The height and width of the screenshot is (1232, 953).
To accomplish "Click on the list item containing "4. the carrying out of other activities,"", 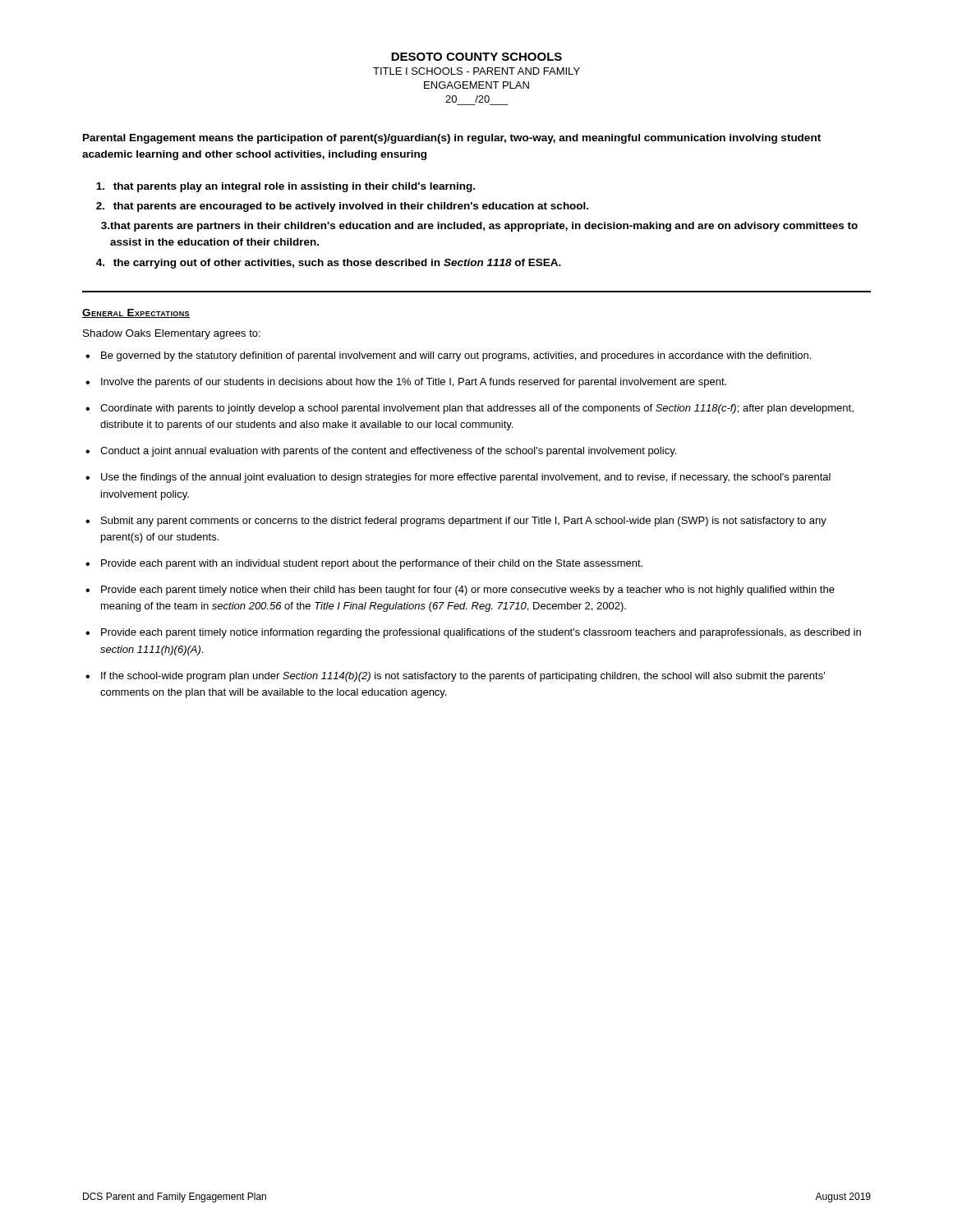I will 322,262.
